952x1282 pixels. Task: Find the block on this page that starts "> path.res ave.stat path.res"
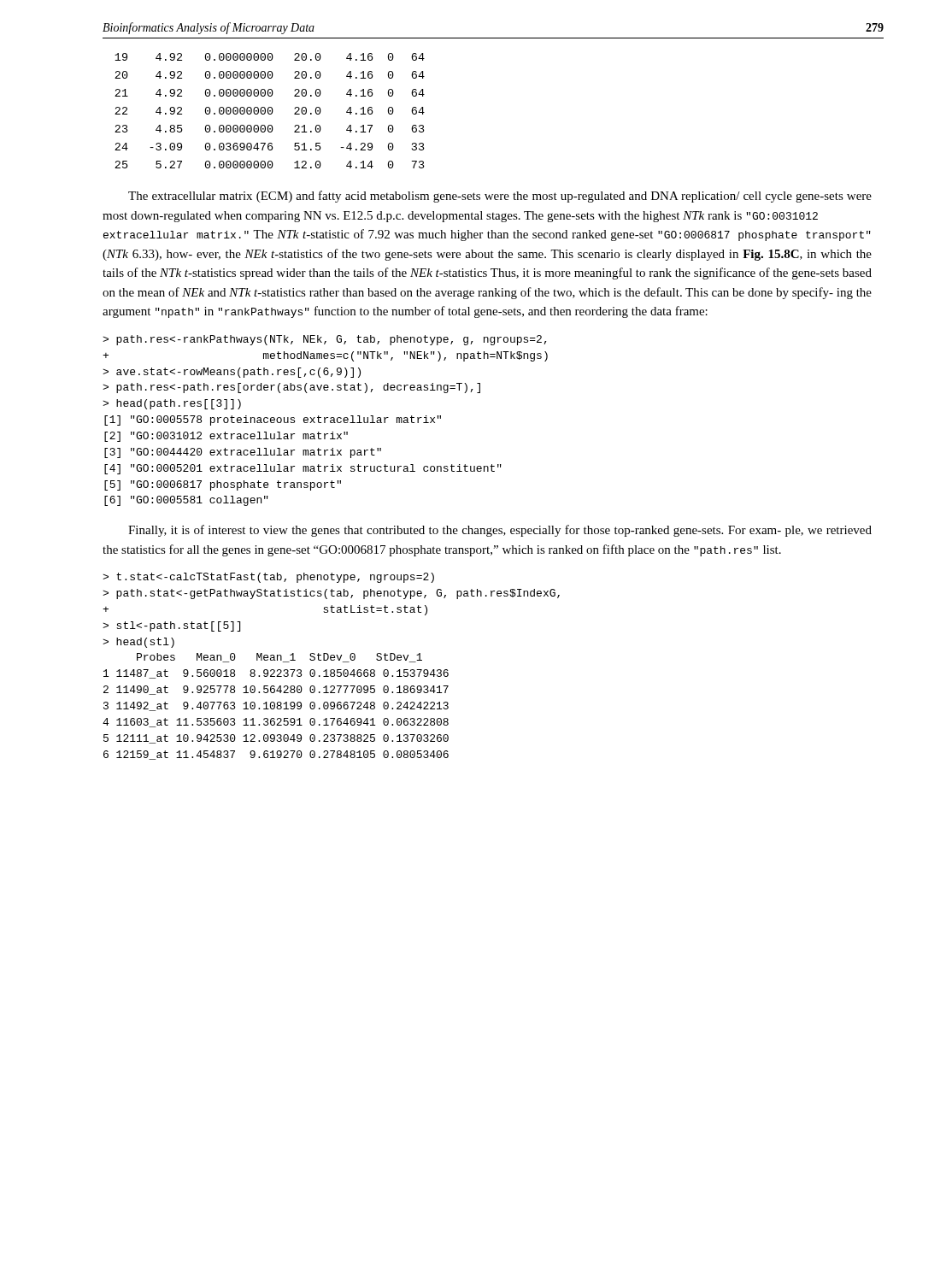pos(325,340)
